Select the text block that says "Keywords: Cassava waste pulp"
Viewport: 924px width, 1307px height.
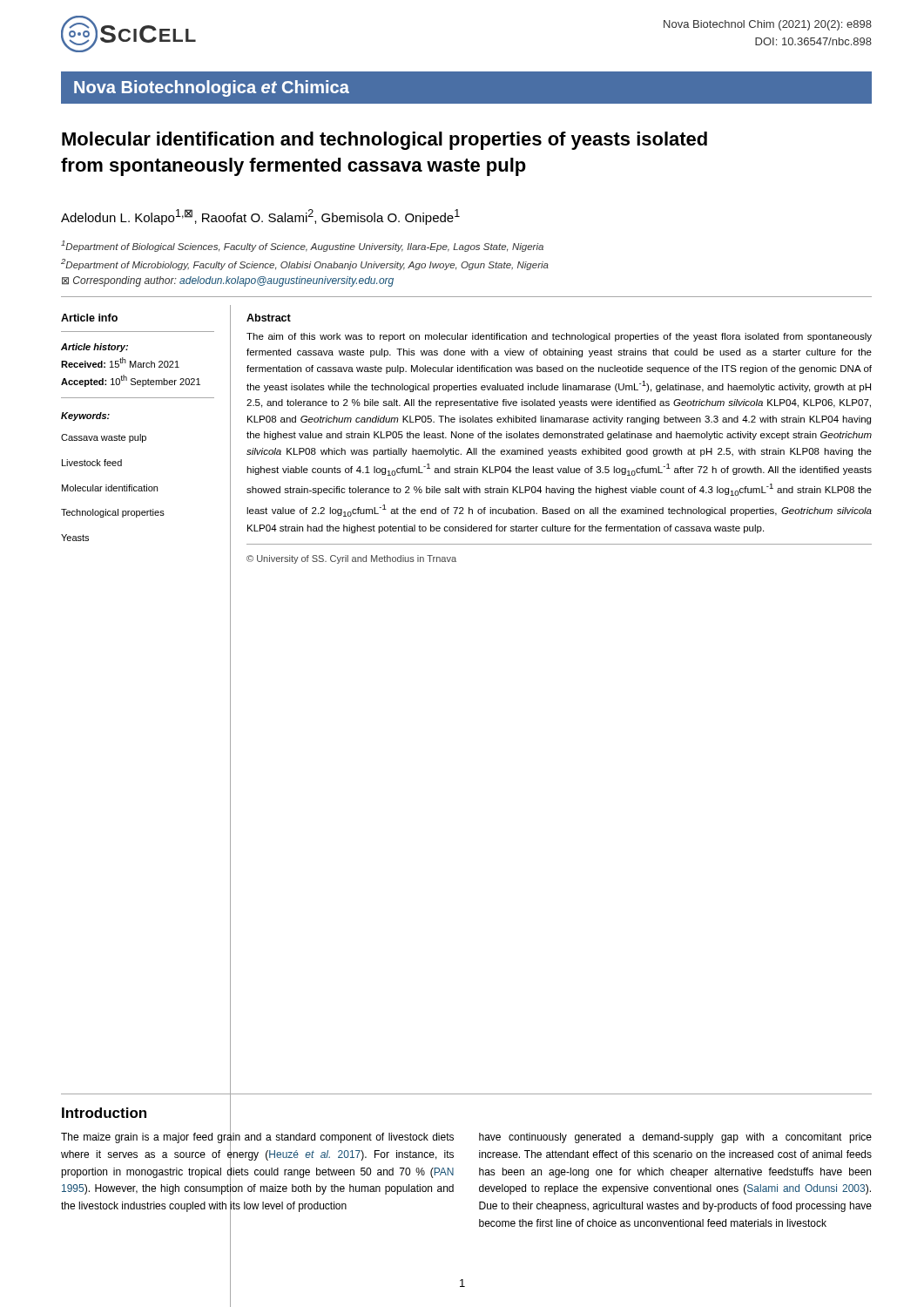[138, 478]
